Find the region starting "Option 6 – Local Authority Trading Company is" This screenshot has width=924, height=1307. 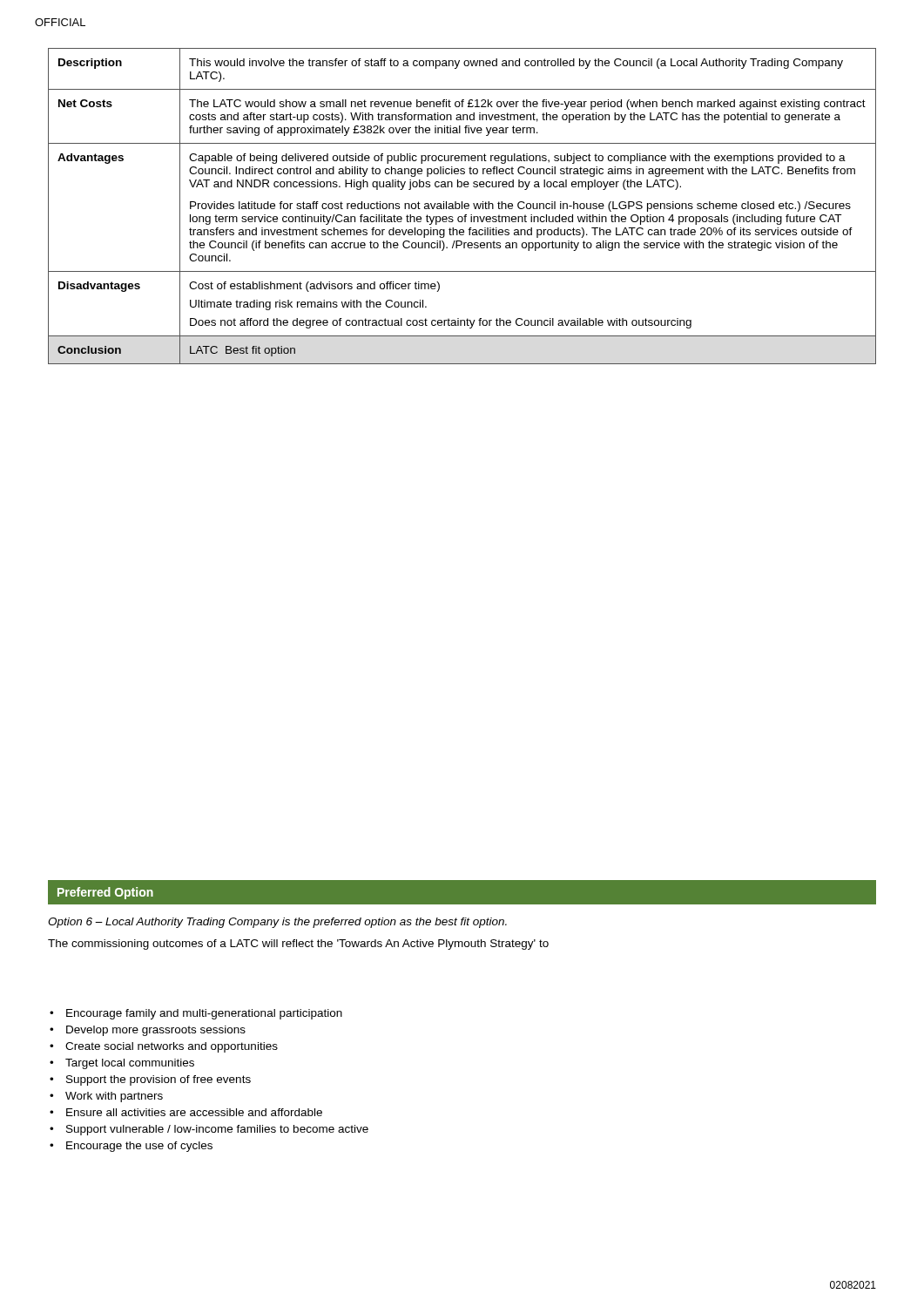(x=278, y=921)
